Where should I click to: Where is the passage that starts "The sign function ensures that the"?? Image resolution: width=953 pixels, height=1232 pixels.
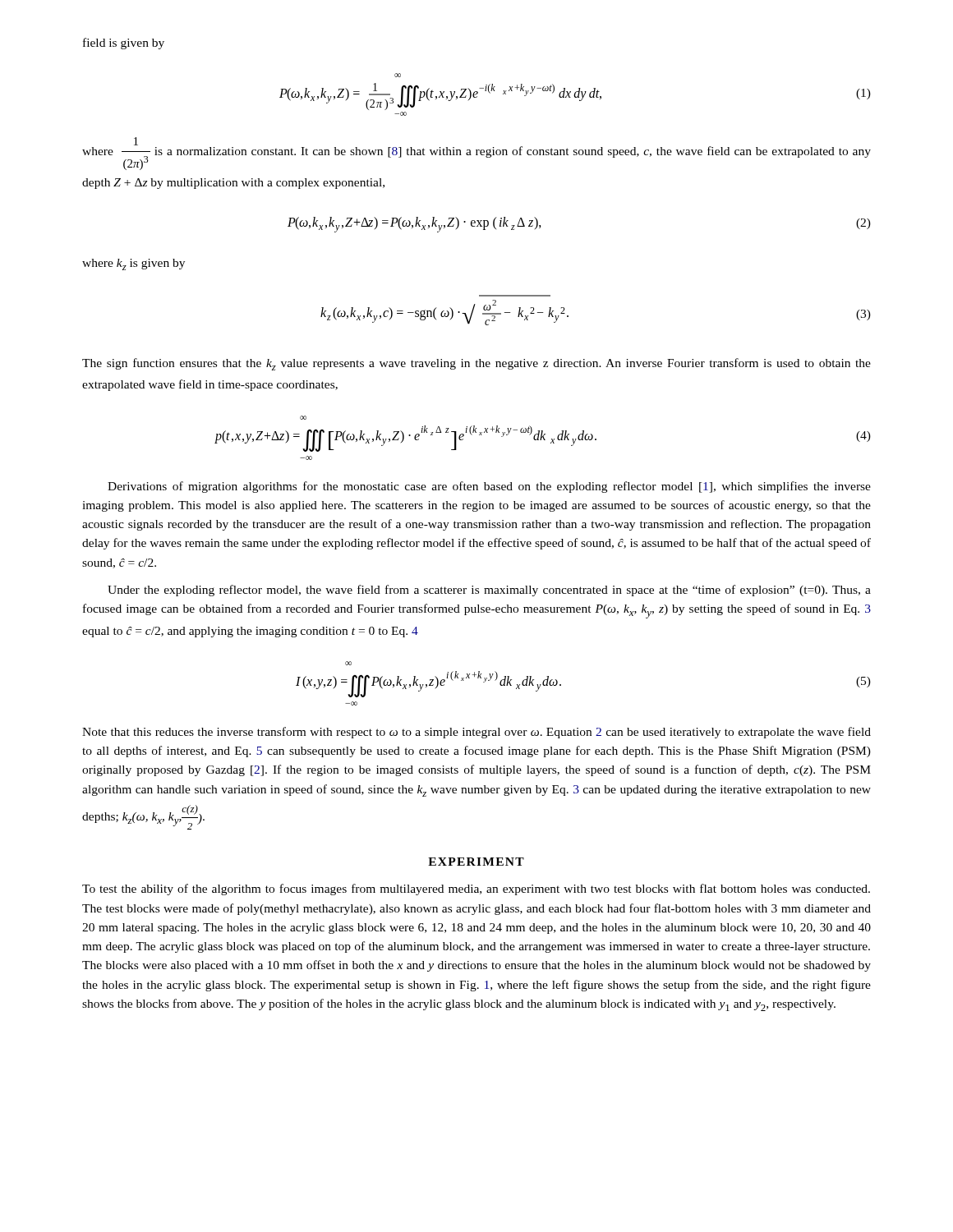pyautogui.click(x=476, y=374)
